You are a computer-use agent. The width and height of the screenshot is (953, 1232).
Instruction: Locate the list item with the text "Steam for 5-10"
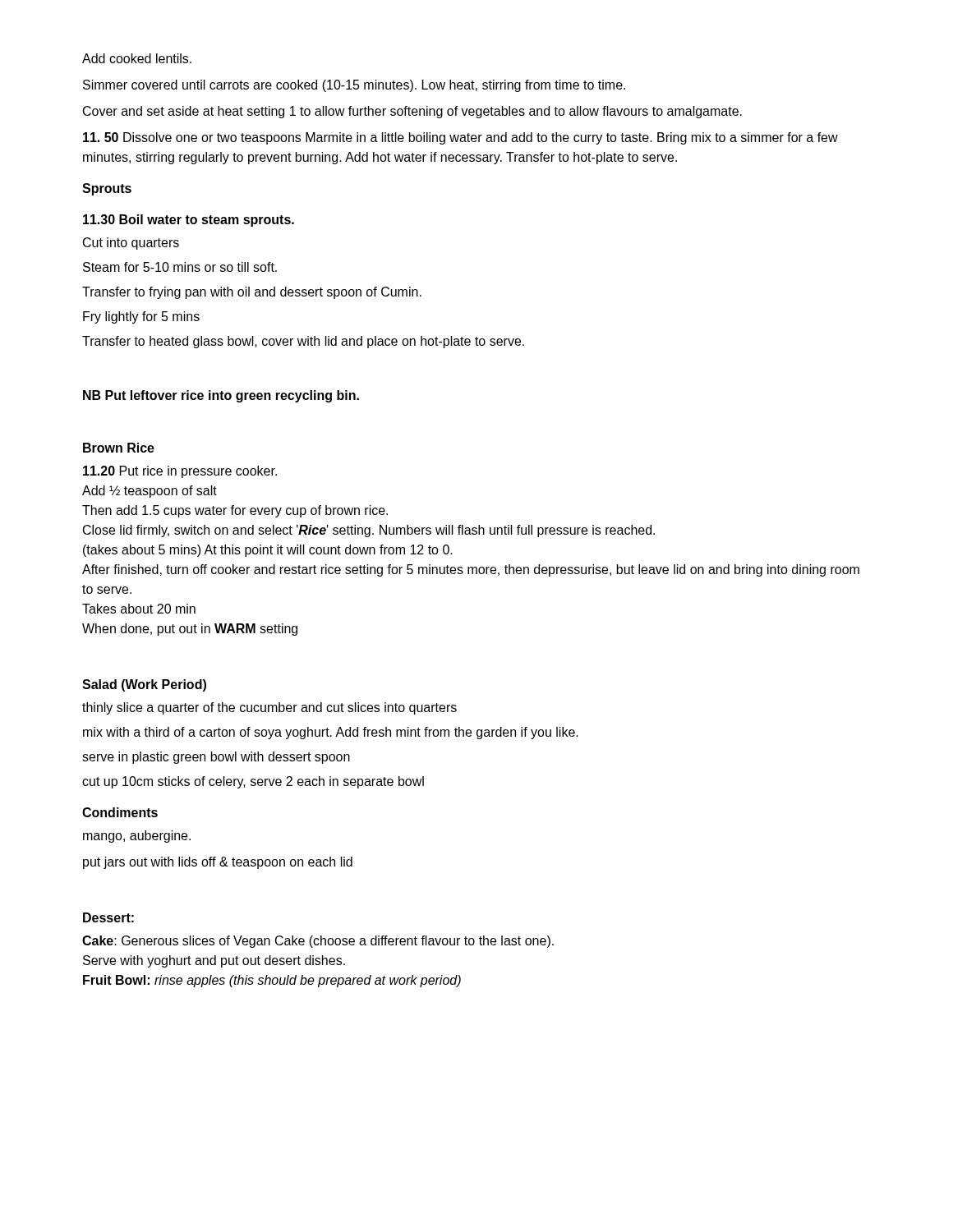tap(180, 267)
